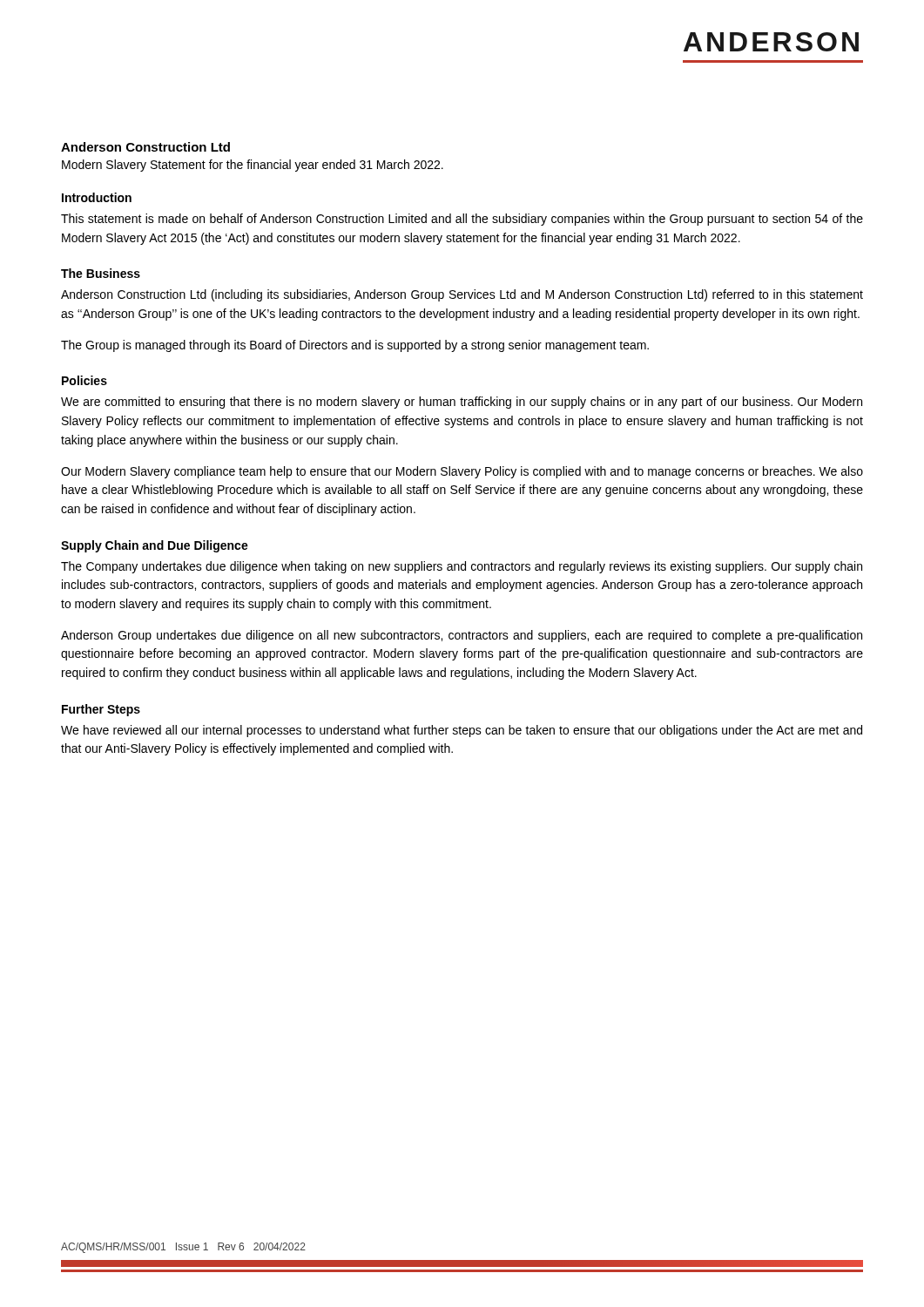Select the text block with the text "Our Modern Slavery compliance team help to ensure"

point(462,490)
